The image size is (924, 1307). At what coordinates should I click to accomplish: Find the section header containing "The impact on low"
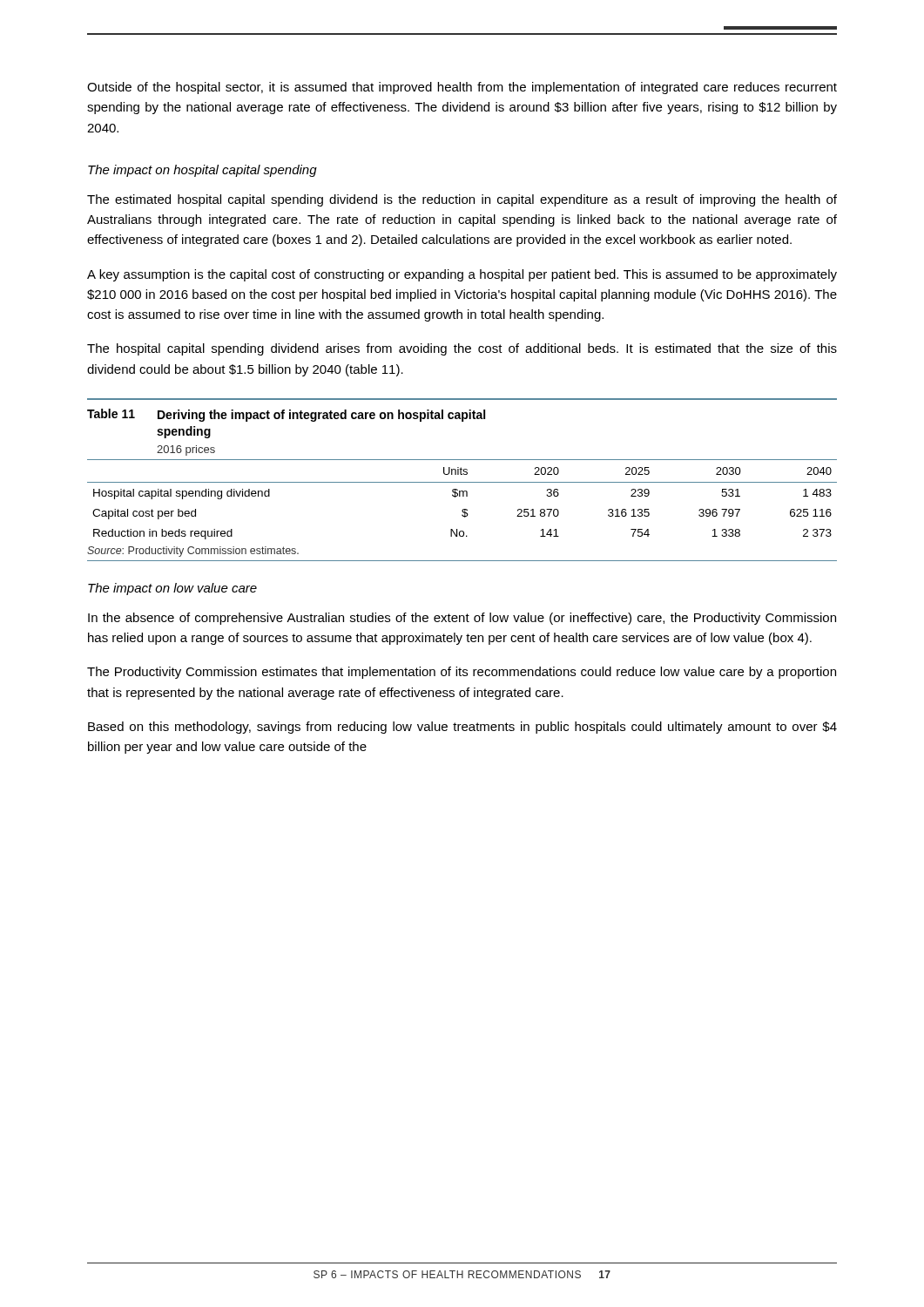(x=172, y=588)
